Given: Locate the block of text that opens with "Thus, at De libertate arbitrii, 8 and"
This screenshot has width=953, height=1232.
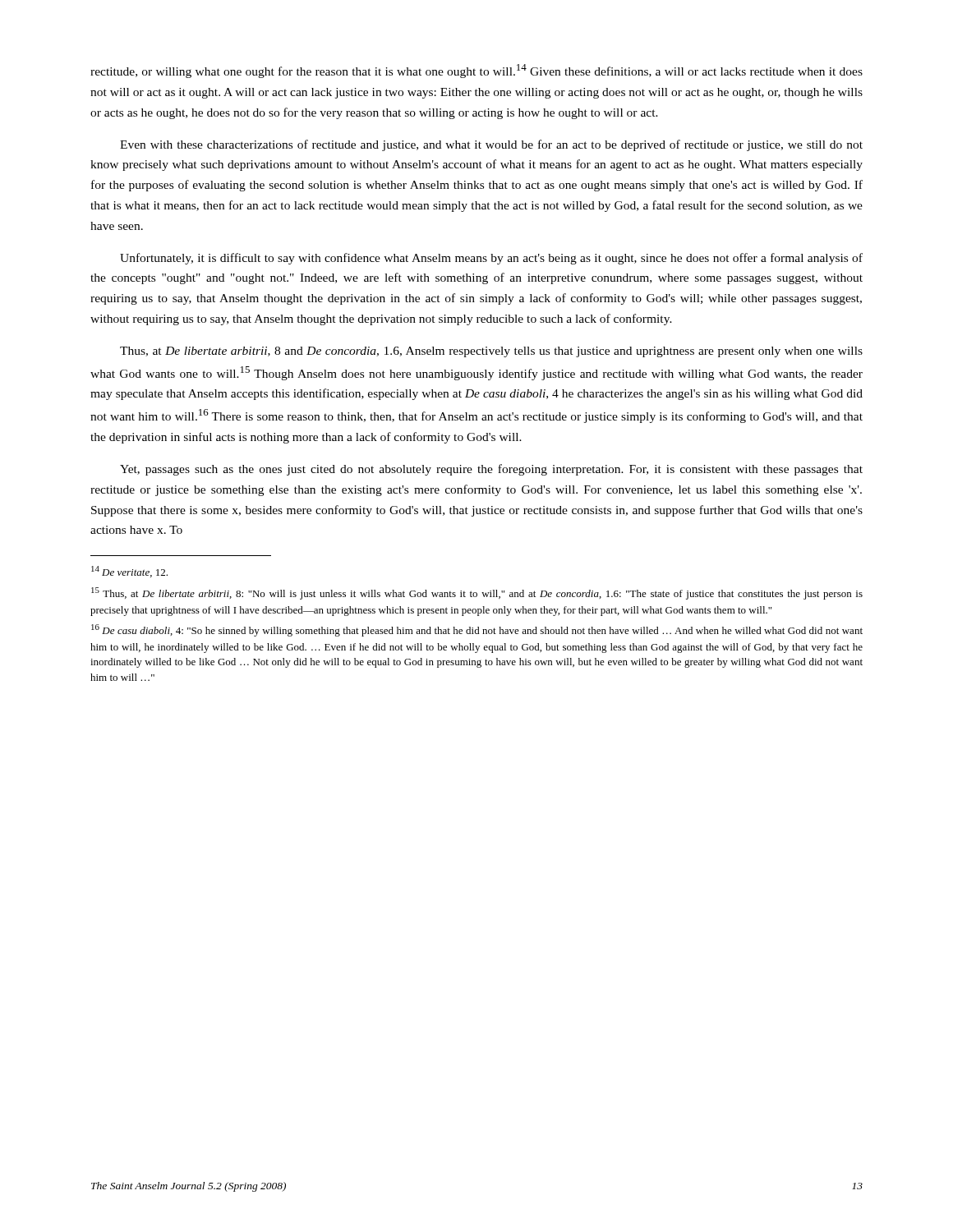Looking at the screenshot, I should pyautogui.click(x=476, y=394).
